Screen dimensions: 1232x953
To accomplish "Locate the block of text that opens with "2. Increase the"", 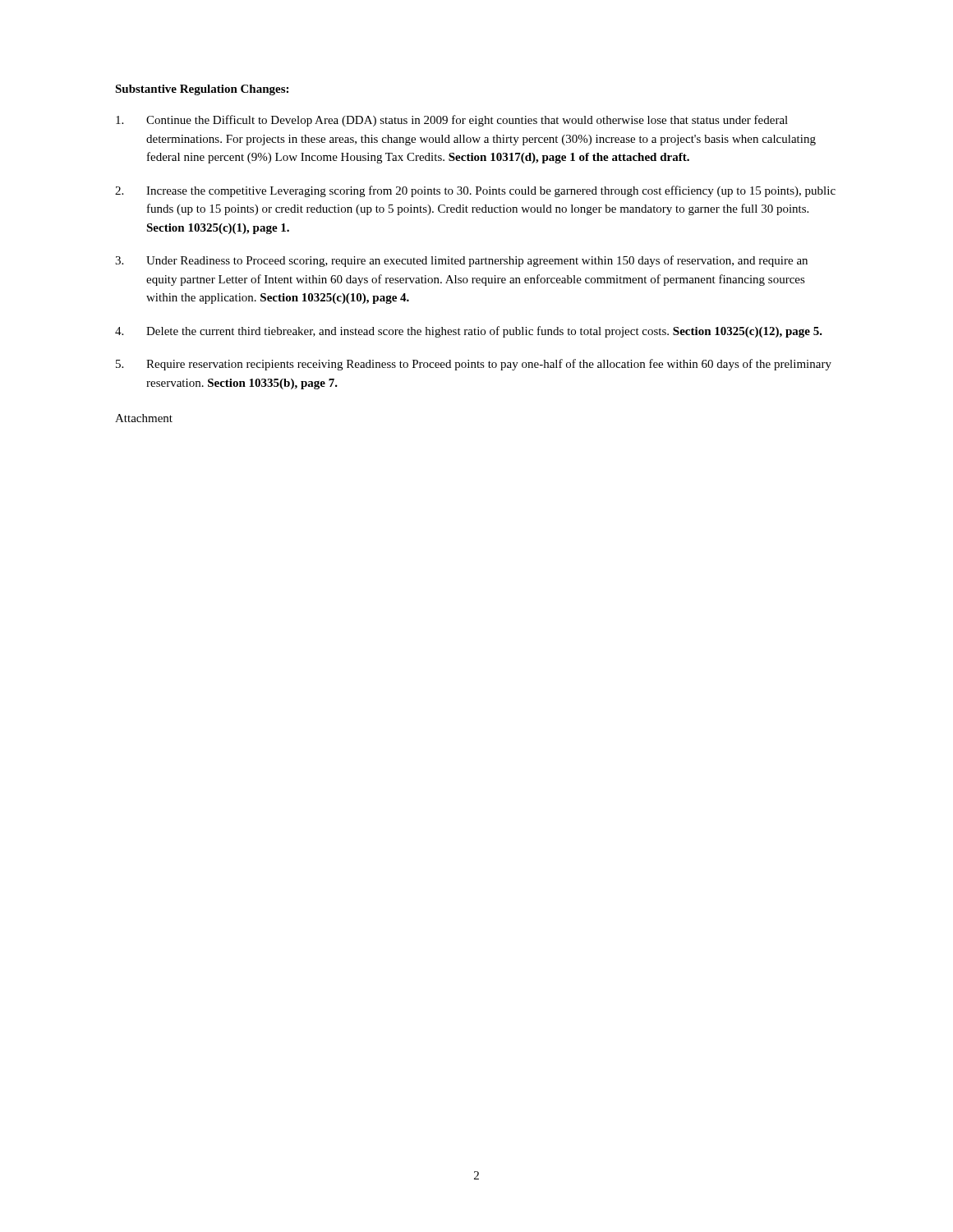I will point(476,209).
